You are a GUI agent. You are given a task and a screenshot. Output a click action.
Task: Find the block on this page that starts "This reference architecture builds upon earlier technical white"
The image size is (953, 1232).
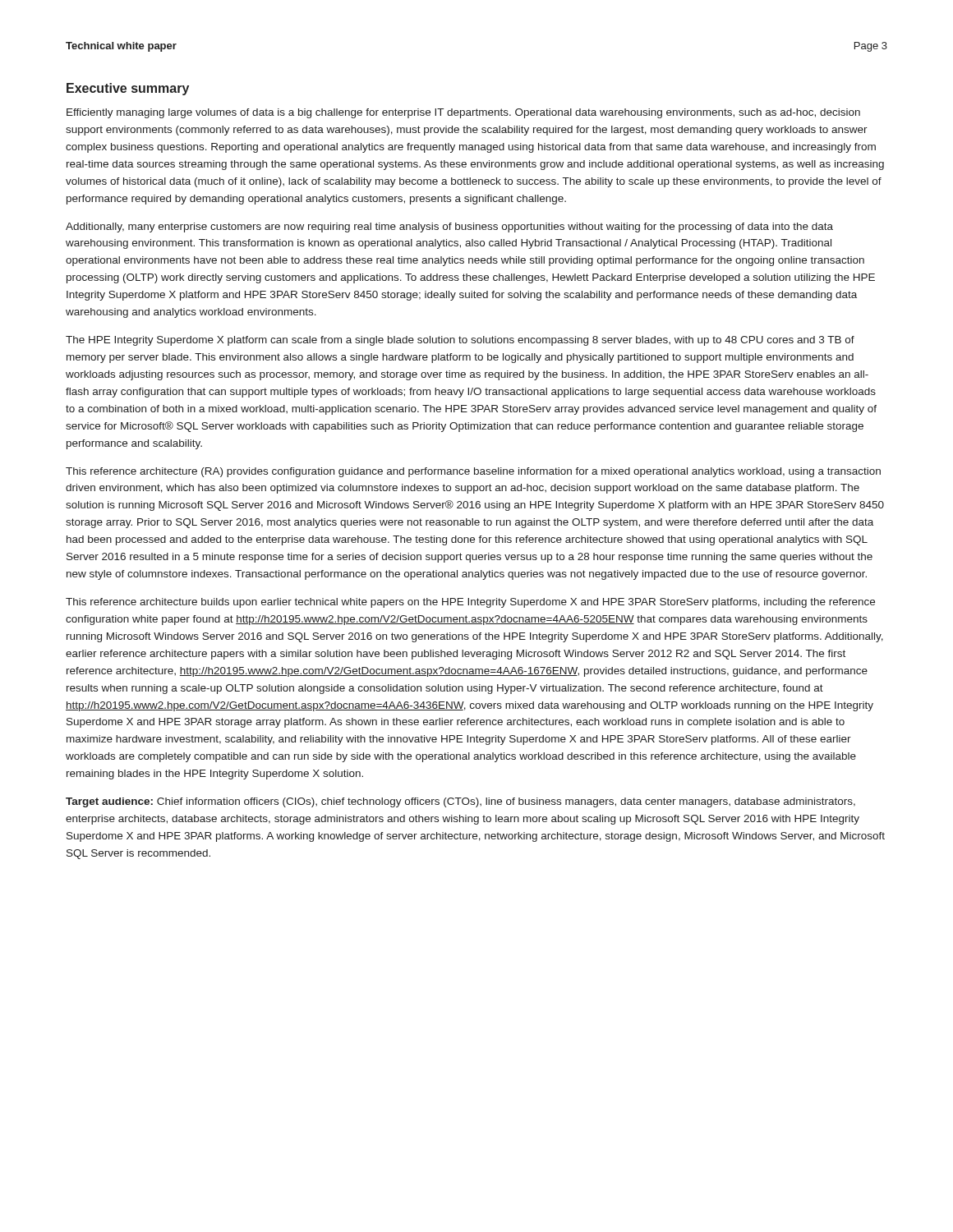pyautogui.click(x=475, y=688)
